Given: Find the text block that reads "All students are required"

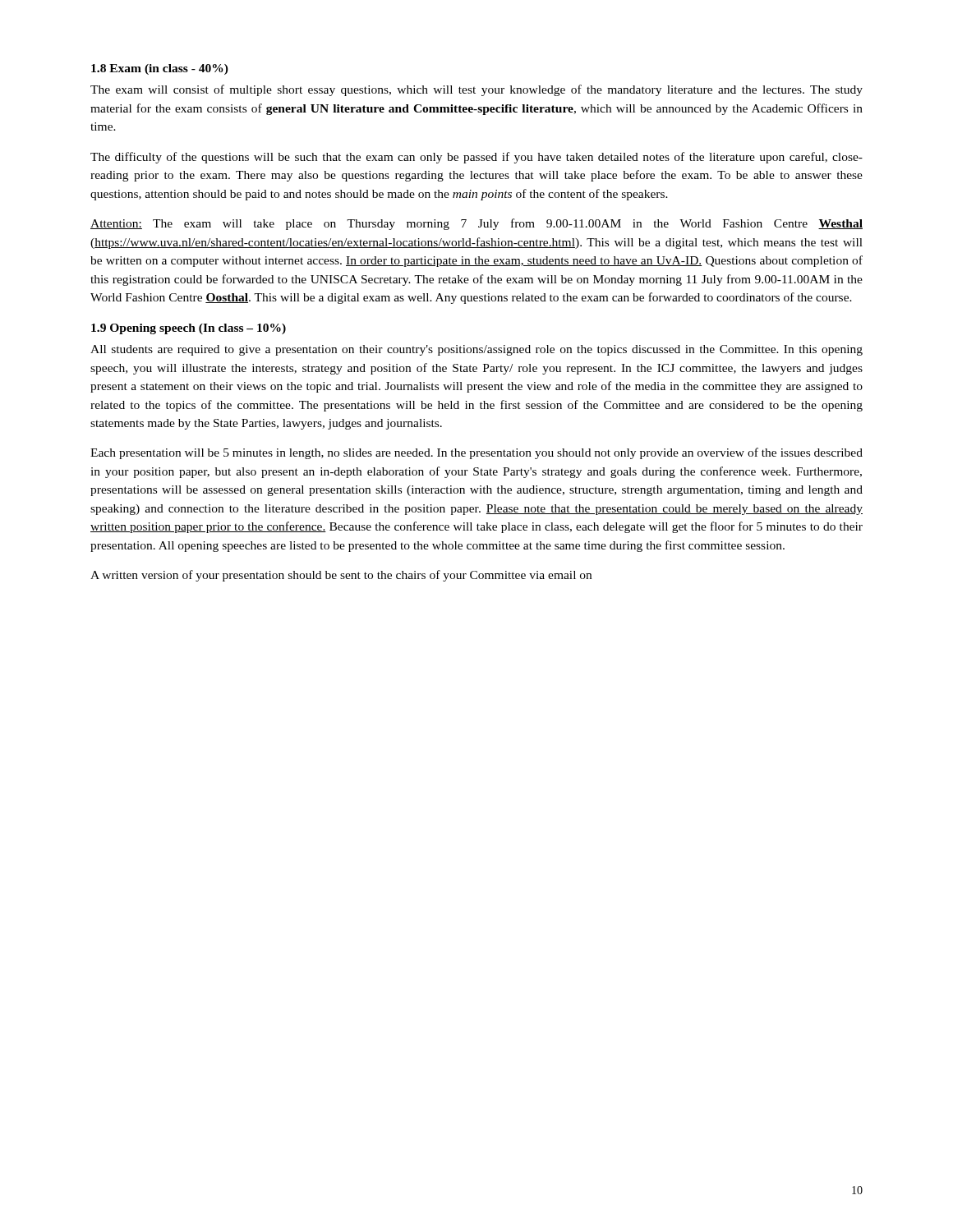Looking at the screenshot, I should tap(476, 386).
